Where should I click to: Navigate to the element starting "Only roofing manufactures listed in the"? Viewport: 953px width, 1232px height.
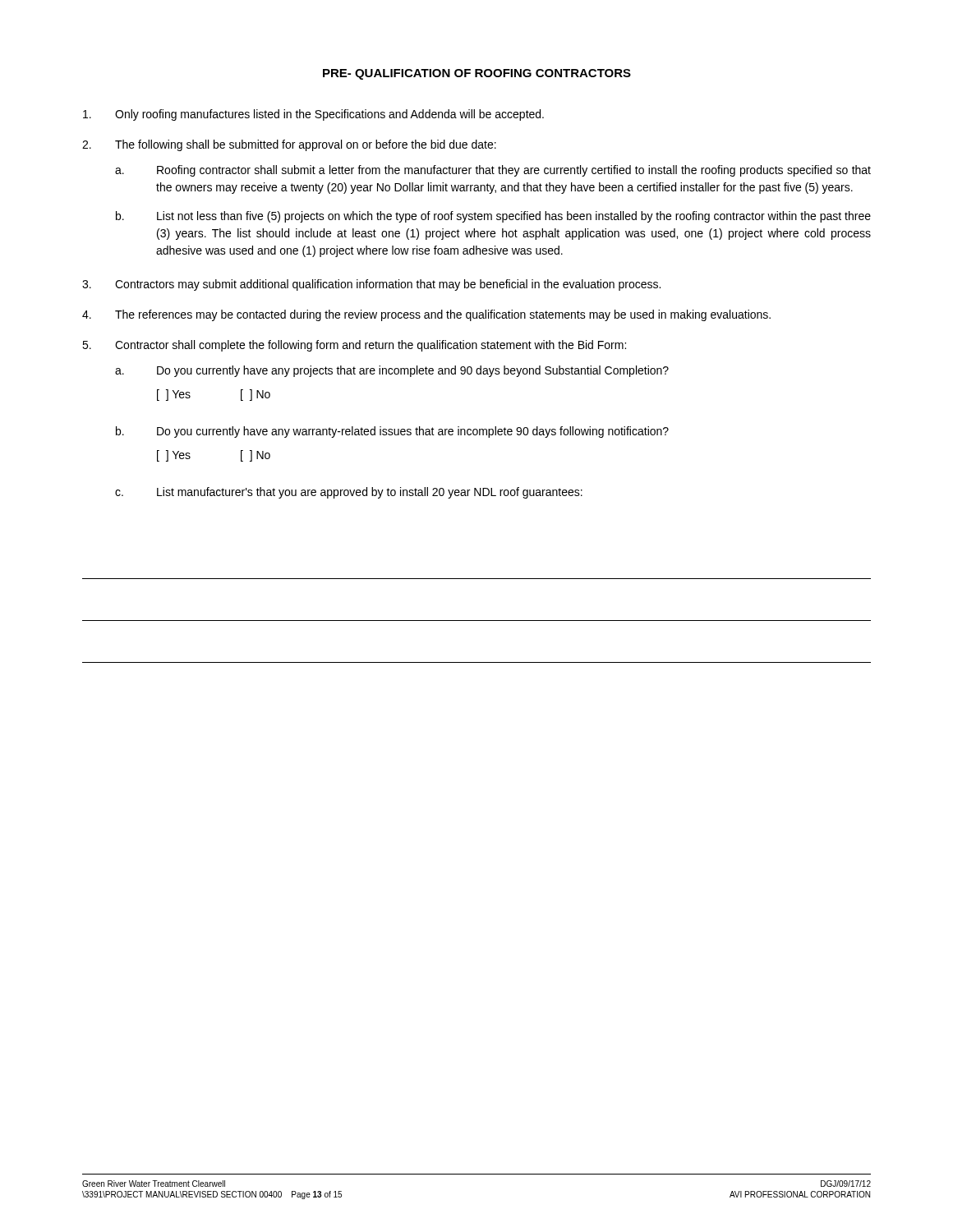(476, 115)
